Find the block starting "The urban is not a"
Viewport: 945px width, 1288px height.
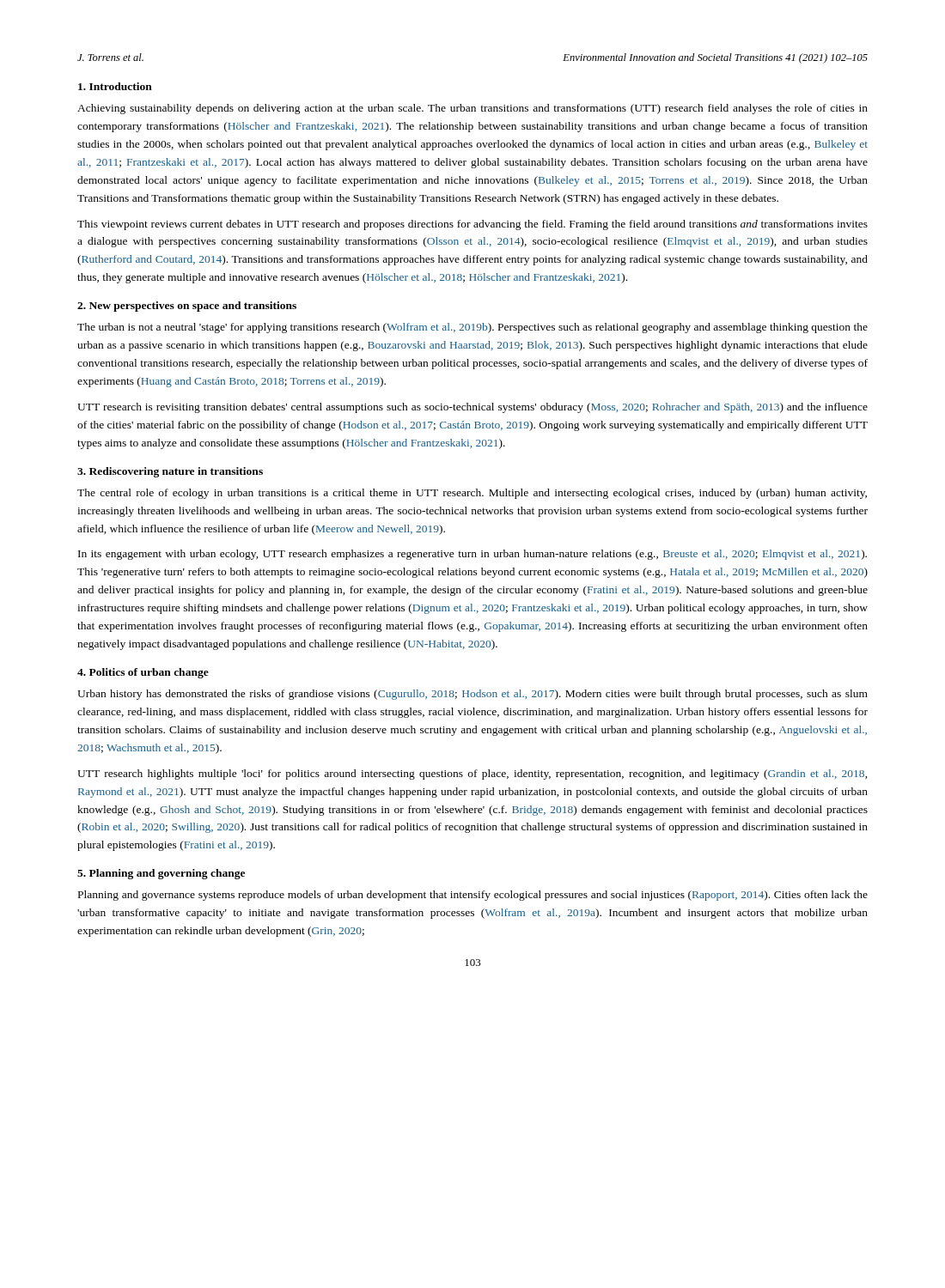pyautogui.click(x=472, y=328)
